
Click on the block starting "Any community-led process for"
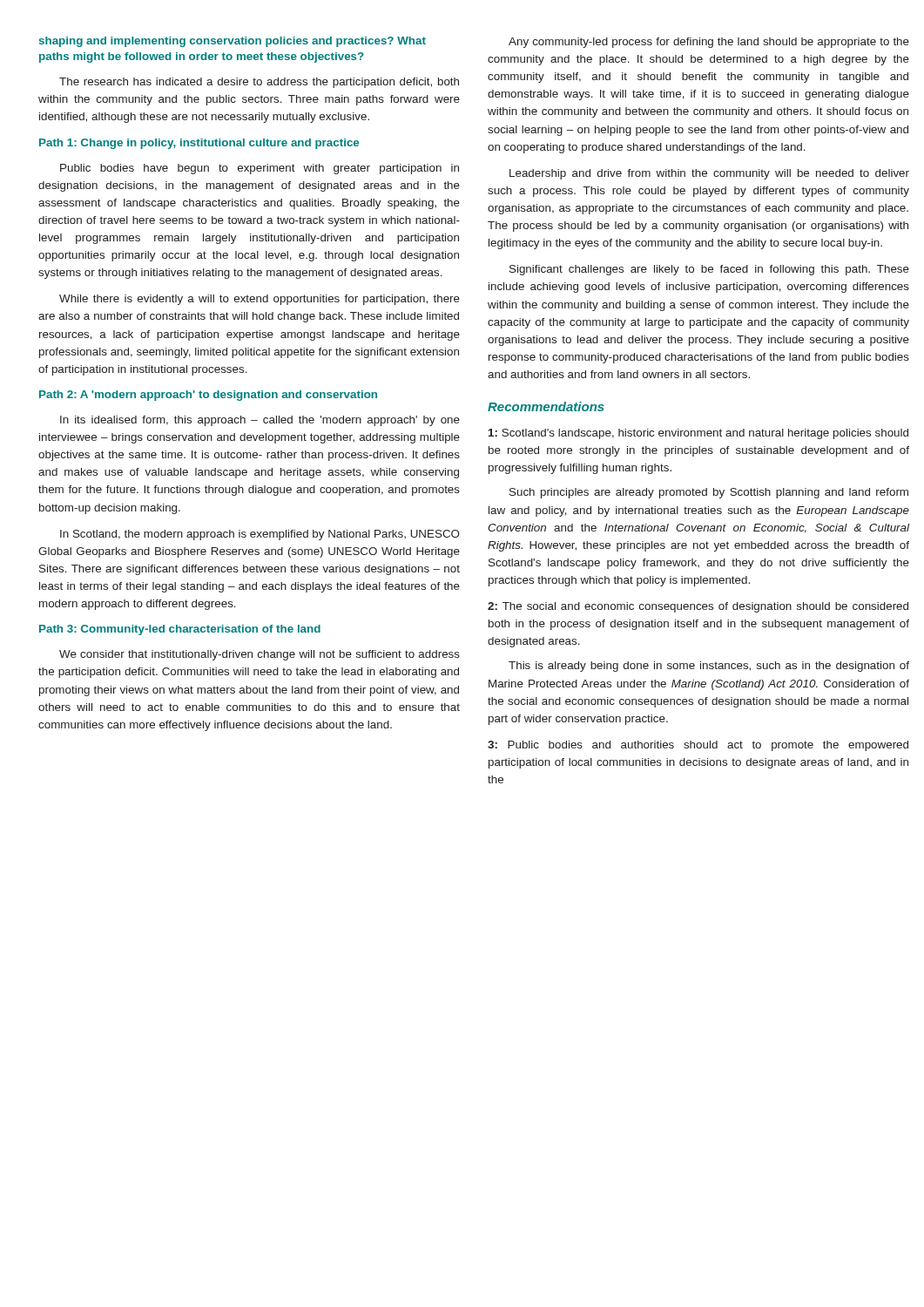[698, 94]
